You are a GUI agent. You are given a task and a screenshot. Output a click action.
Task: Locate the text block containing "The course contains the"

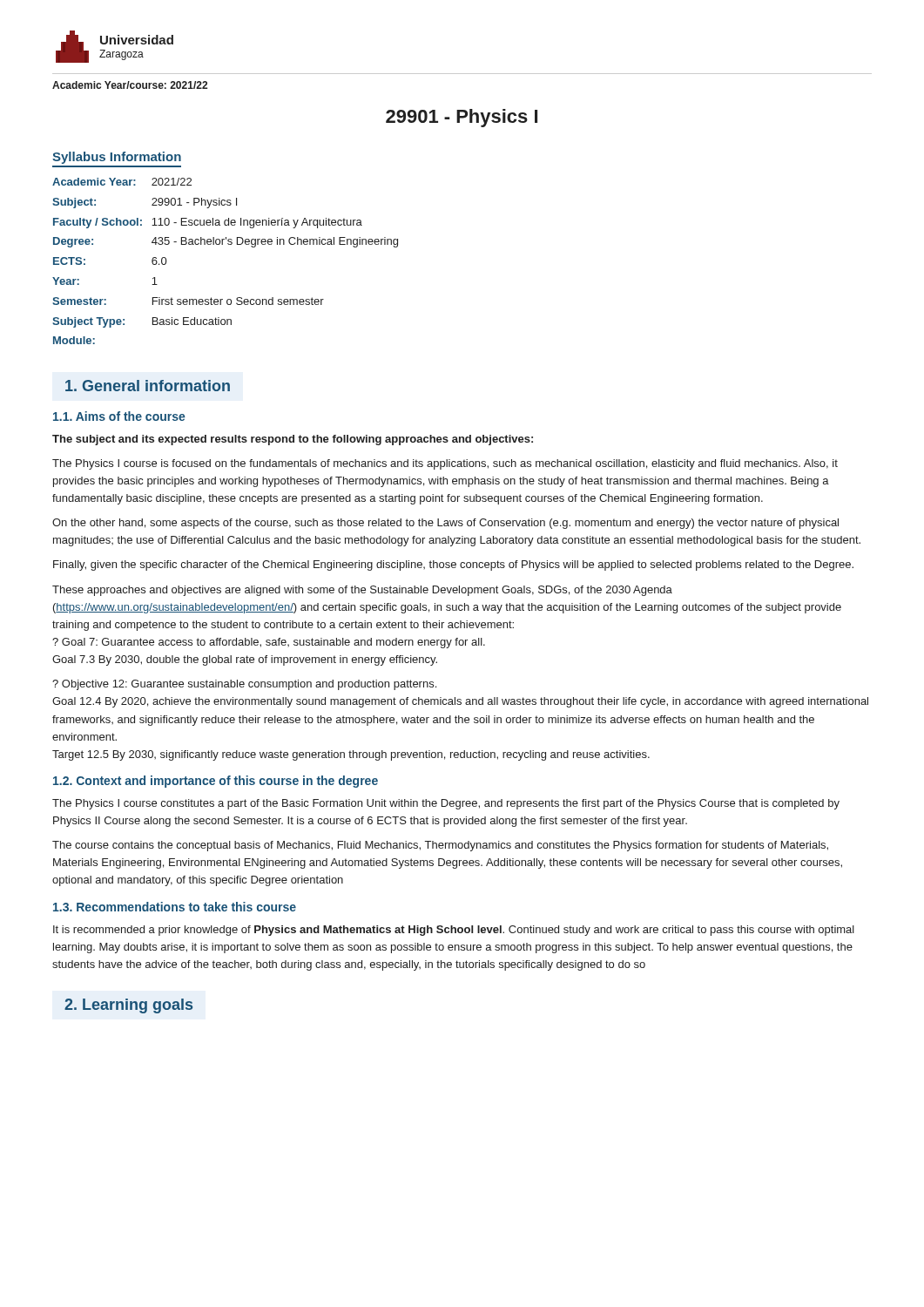tap(448, 862)
